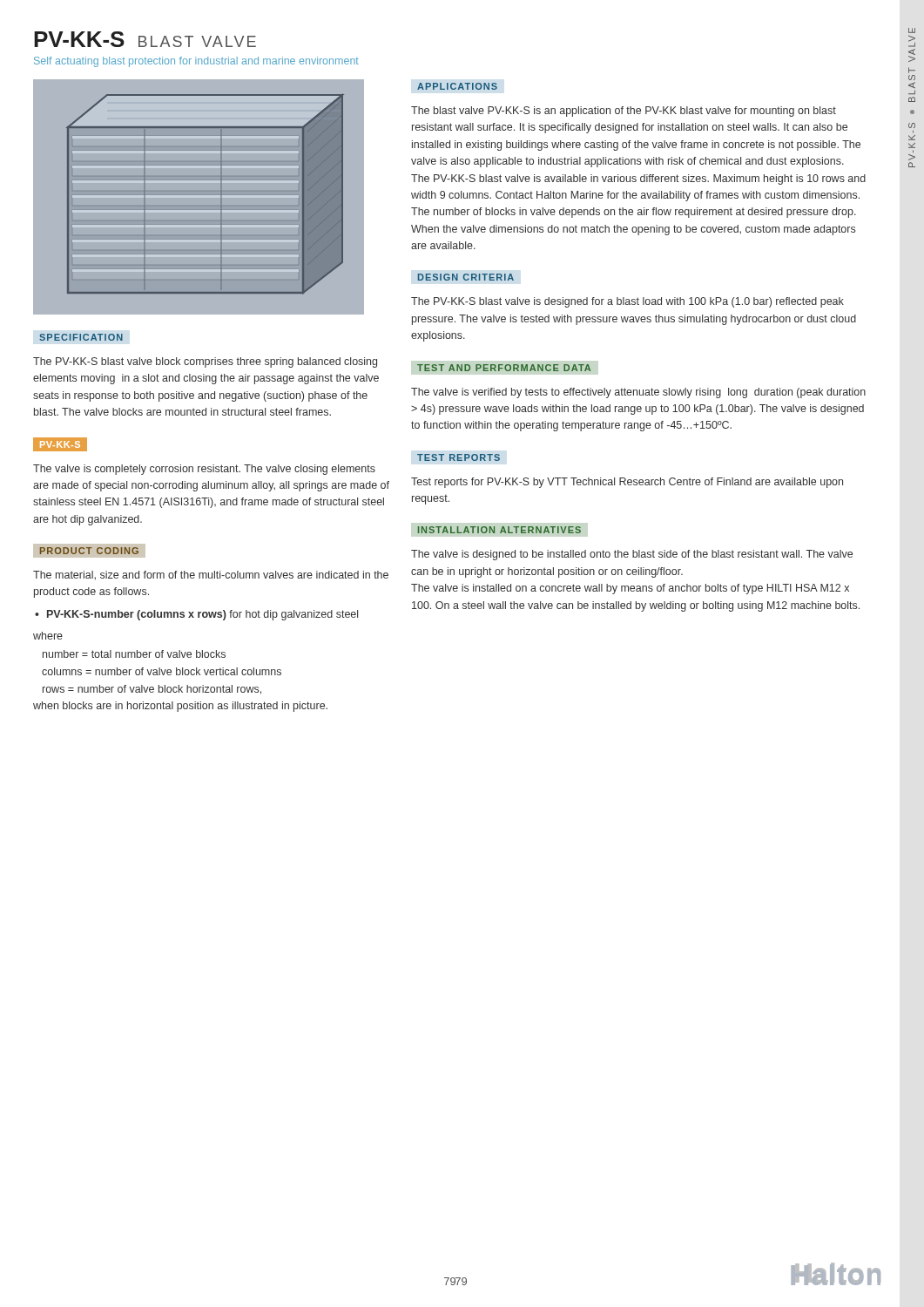Find the block on this page that starts "The valve is completely corrosion resistant. The"
Screen dimensions: 1307x924
pos(211,494)
